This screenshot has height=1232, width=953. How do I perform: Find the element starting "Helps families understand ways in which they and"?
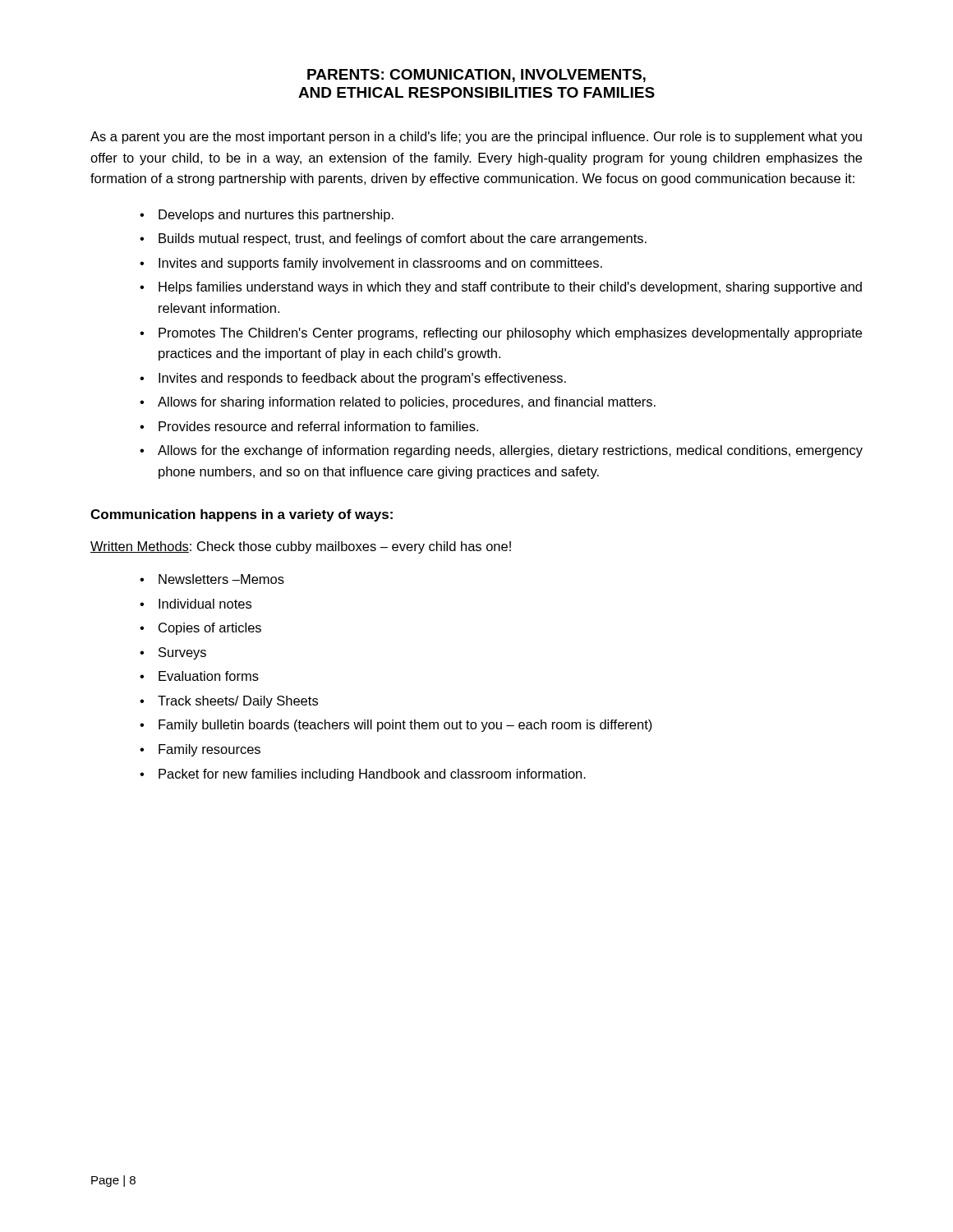[x=510, y=297]
